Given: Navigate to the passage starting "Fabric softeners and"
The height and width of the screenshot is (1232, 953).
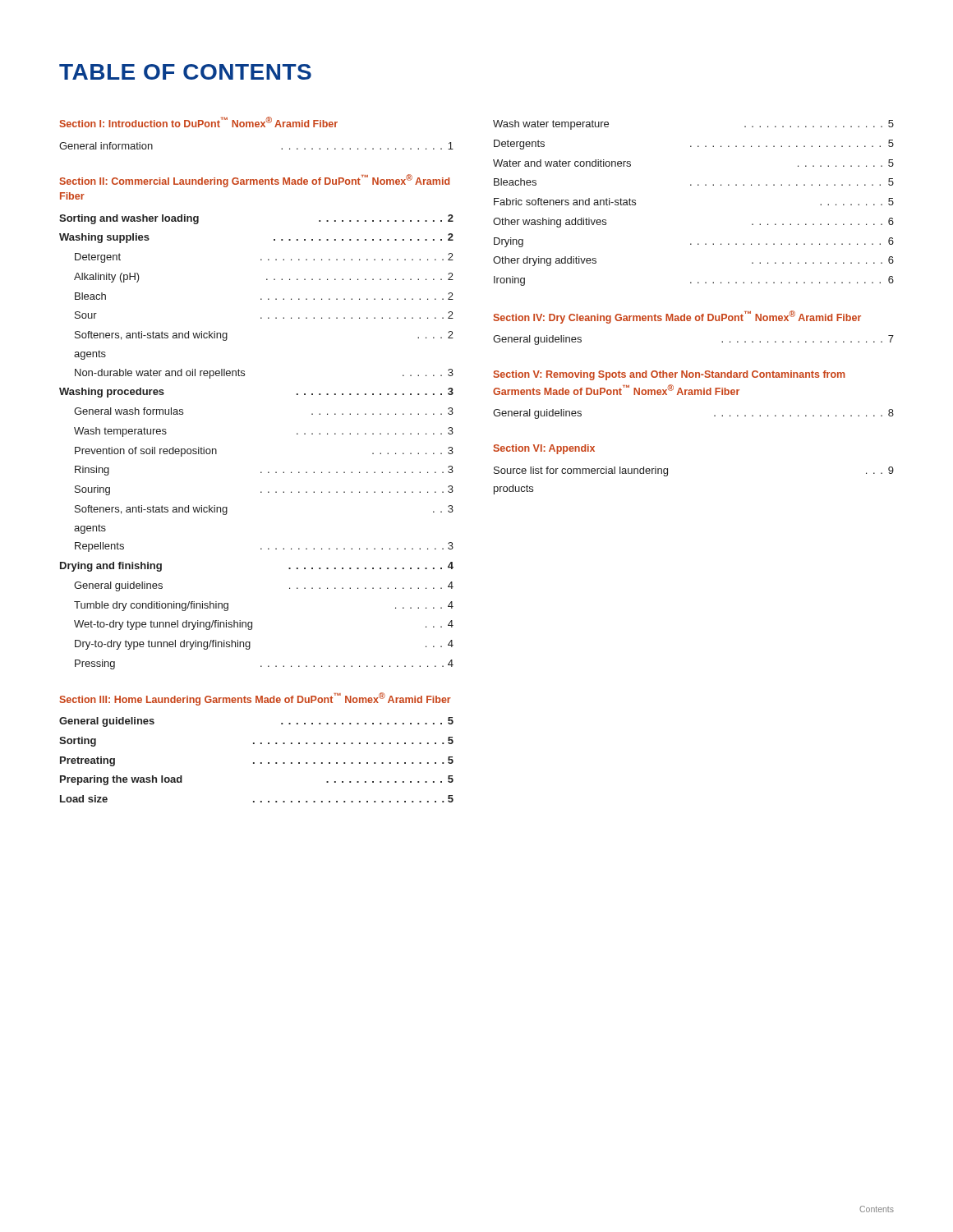Looking at the screenshot, I should click(565, 202).
